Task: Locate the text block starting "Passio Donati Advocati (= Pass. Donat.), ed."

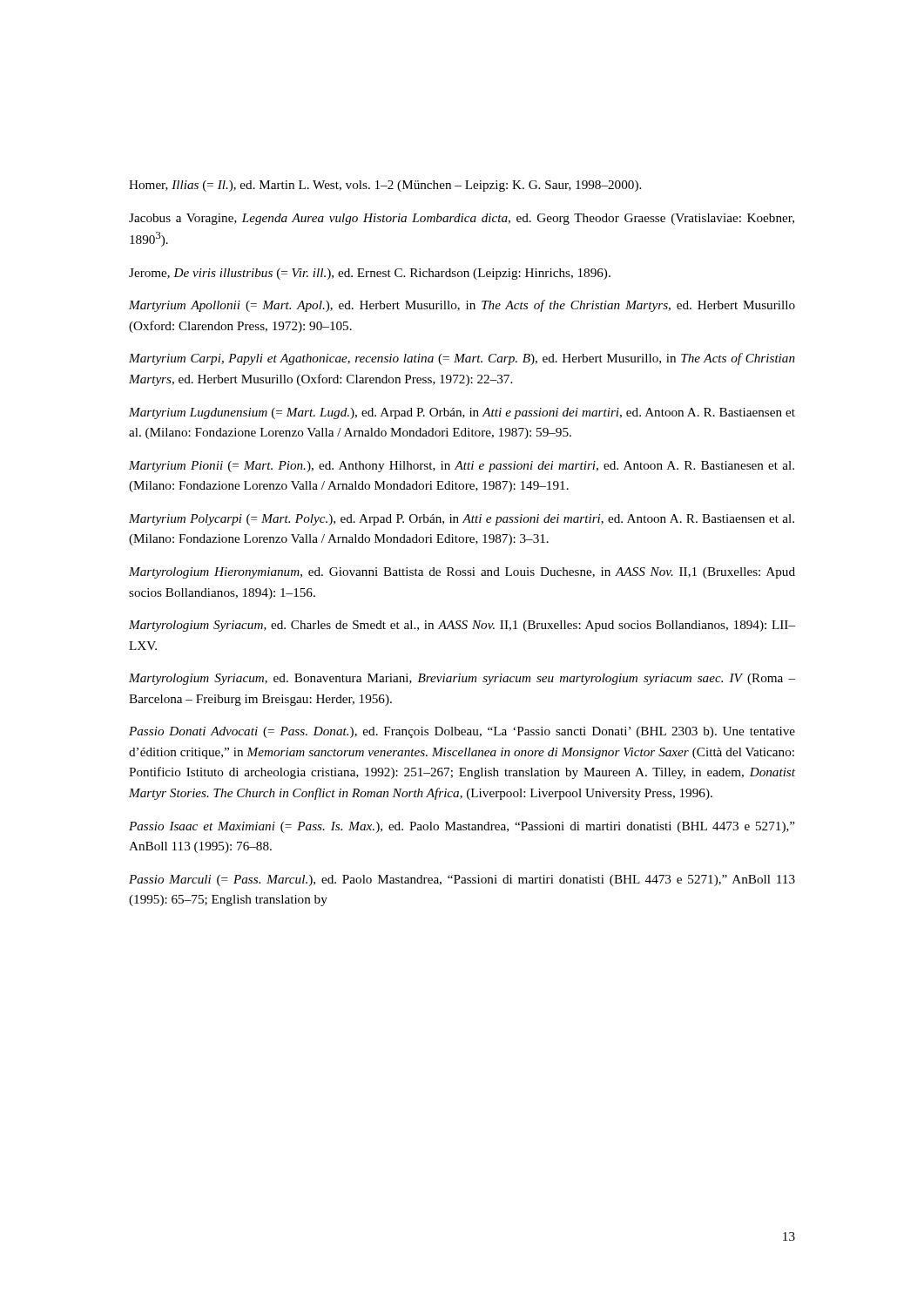Action: coord(462,762)
